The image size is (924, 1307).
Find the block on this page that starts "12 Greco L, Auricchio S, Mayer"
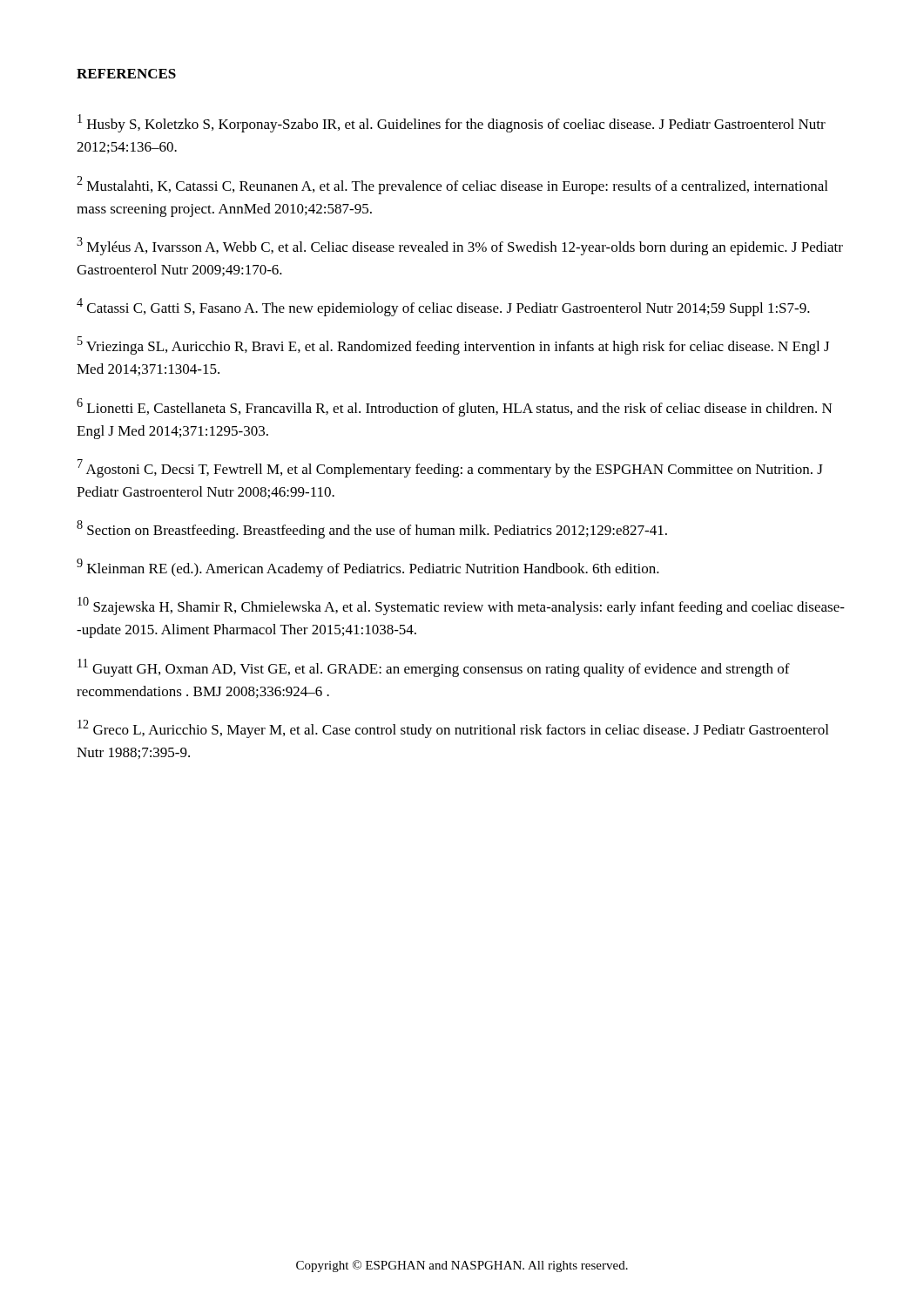coord(453,739)
